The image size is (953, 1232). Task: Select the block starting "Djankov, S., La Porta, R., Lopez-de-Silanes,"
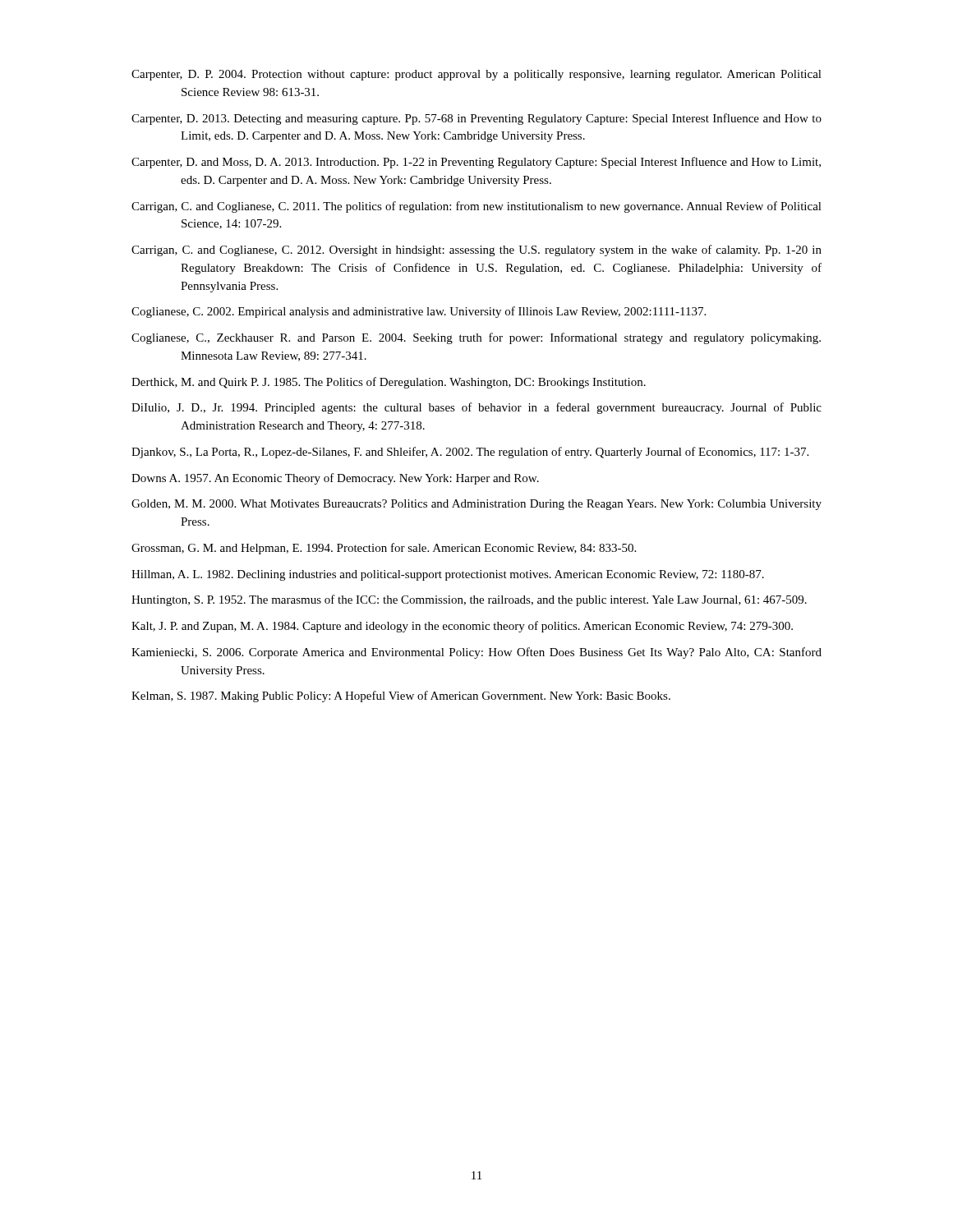[x=470, y=452]
